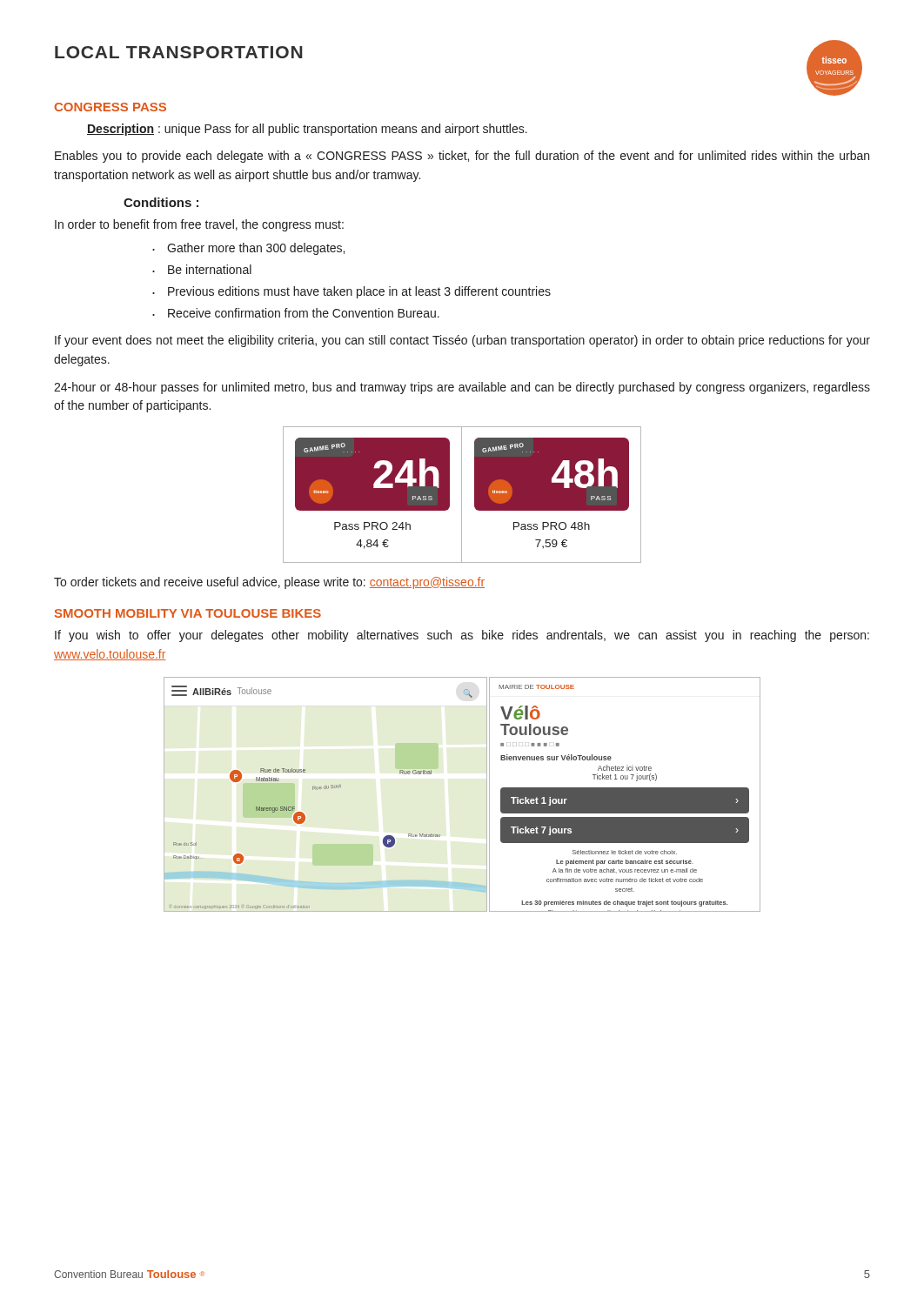Viewport: 924px width, 1305px height.
Task: Select the section header that says "Conditions :"
Action: (x=162, y=203)
